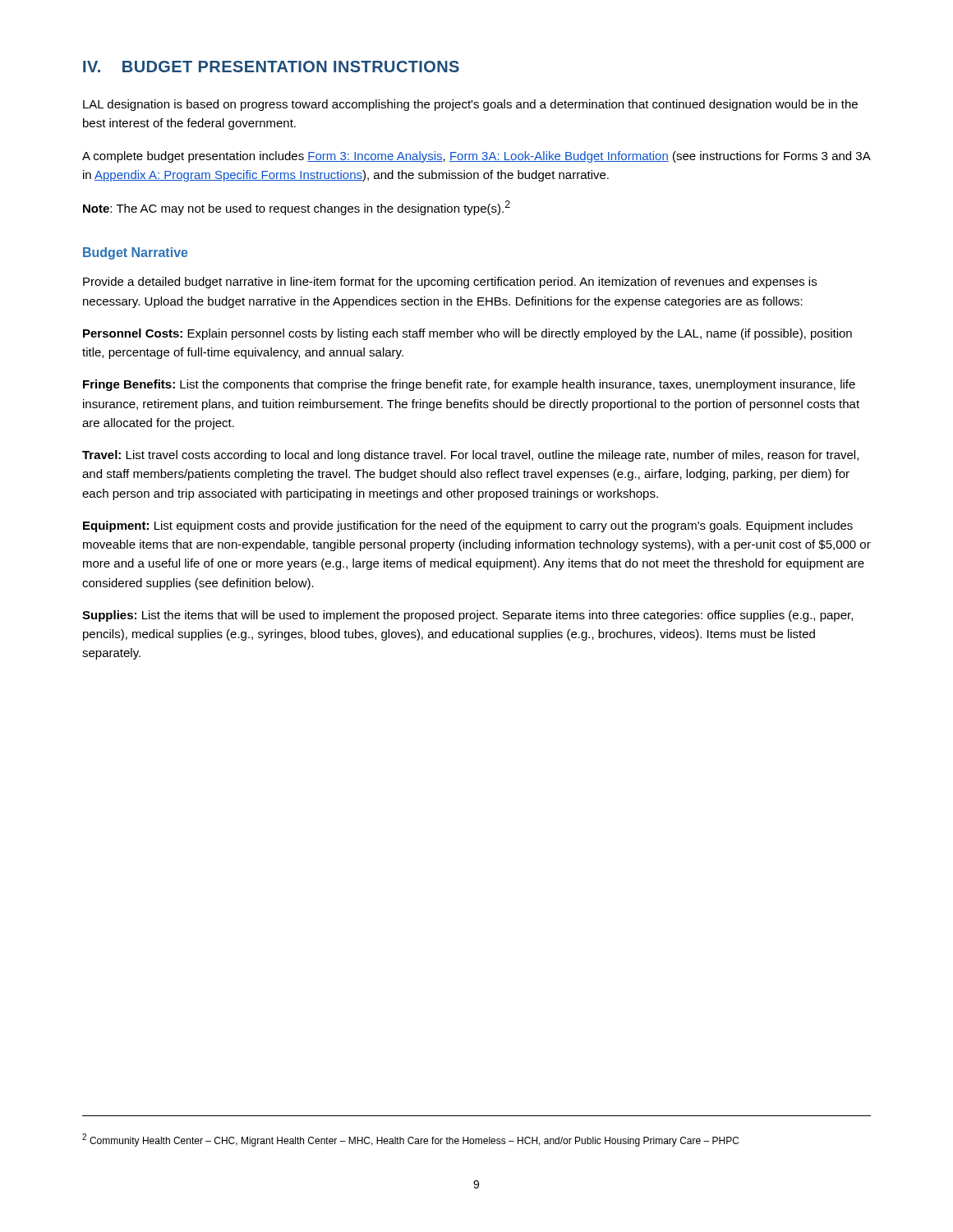Locate the text block starting "Equipment: List equipment costs and"
Image resolution: width=953 pixels, height=1232 pixels.
[x=476, y=554]
